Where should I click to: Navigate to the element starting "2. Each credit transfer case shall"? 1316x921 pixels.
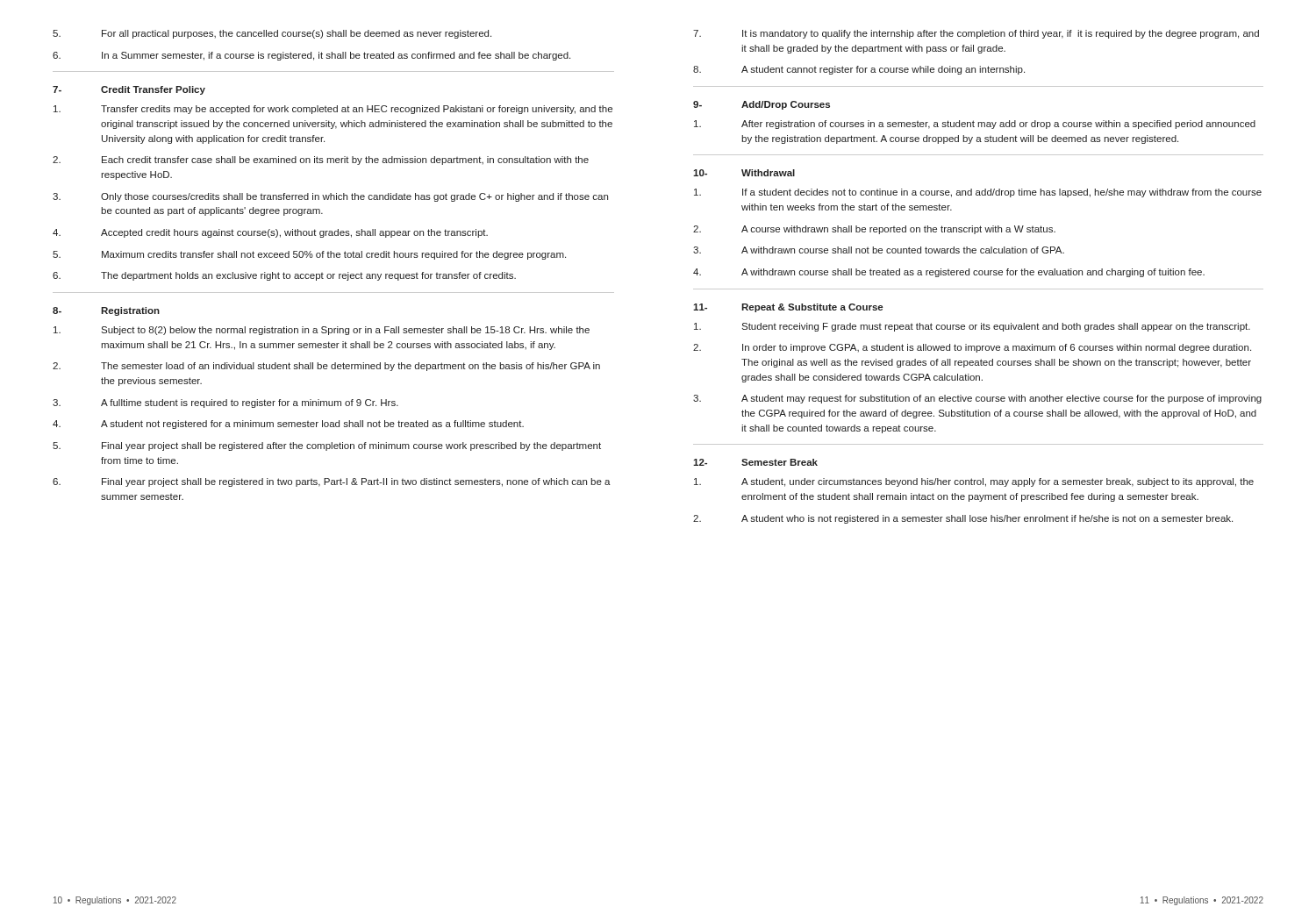tap(333, 168)
